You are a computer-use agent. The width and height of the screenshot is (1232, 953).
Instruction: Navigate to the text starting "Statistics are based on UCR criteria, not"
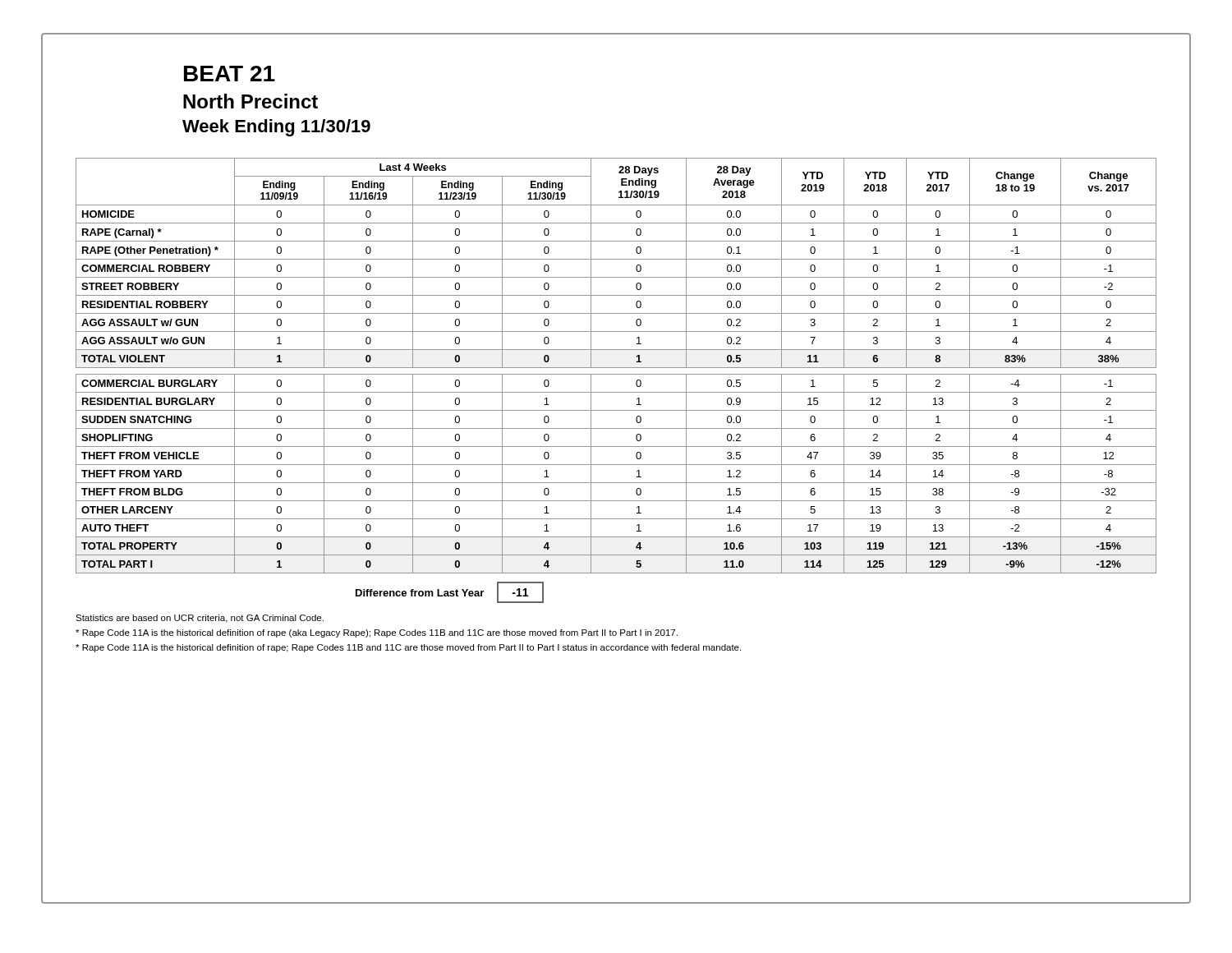pyautogui.click(x=200, y=618)
